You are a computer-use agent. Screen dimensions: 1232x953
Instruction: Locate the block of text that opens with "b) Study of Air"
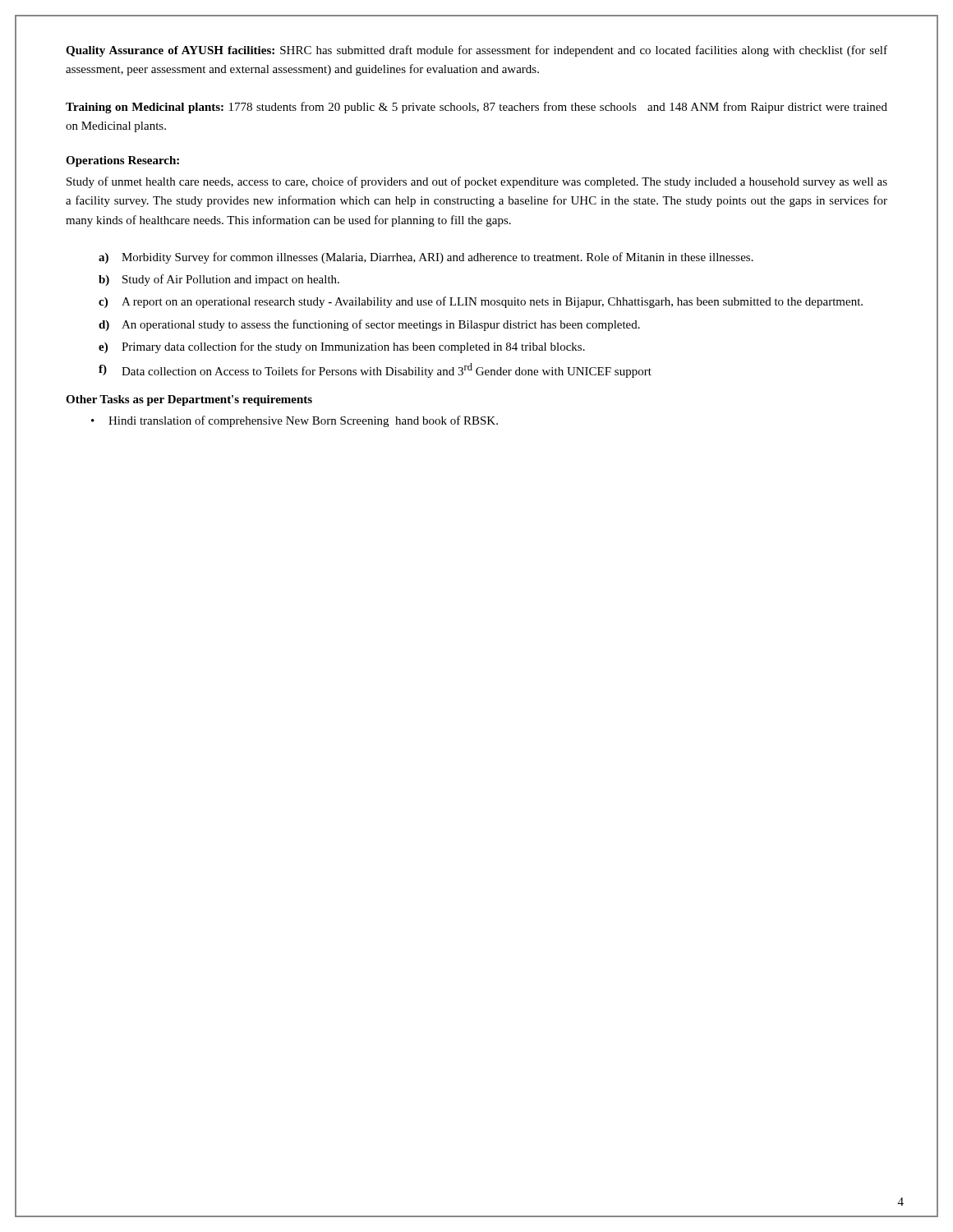point(219,280)
